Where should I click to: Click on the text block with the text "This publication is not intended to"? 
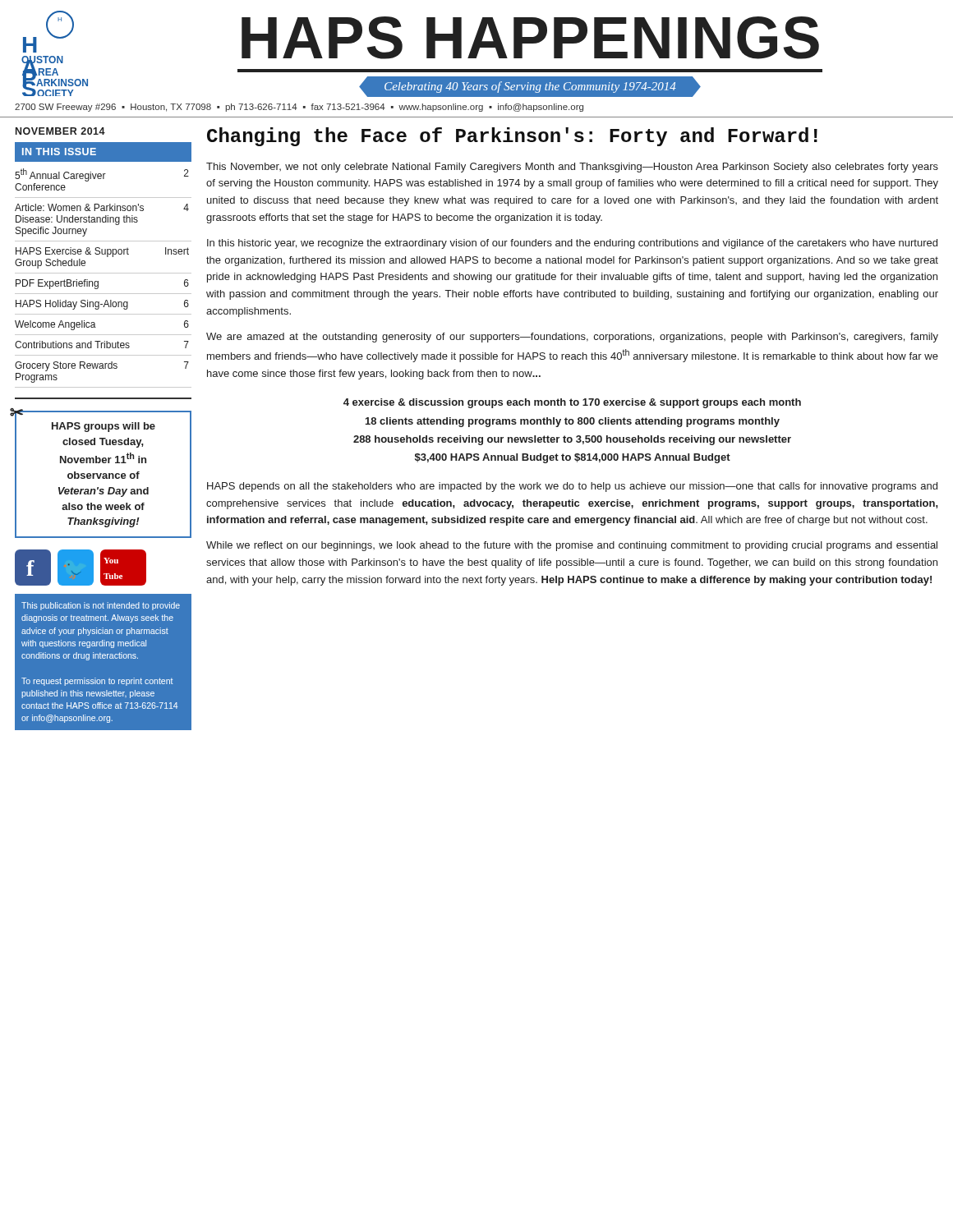[x=101, y=662]
